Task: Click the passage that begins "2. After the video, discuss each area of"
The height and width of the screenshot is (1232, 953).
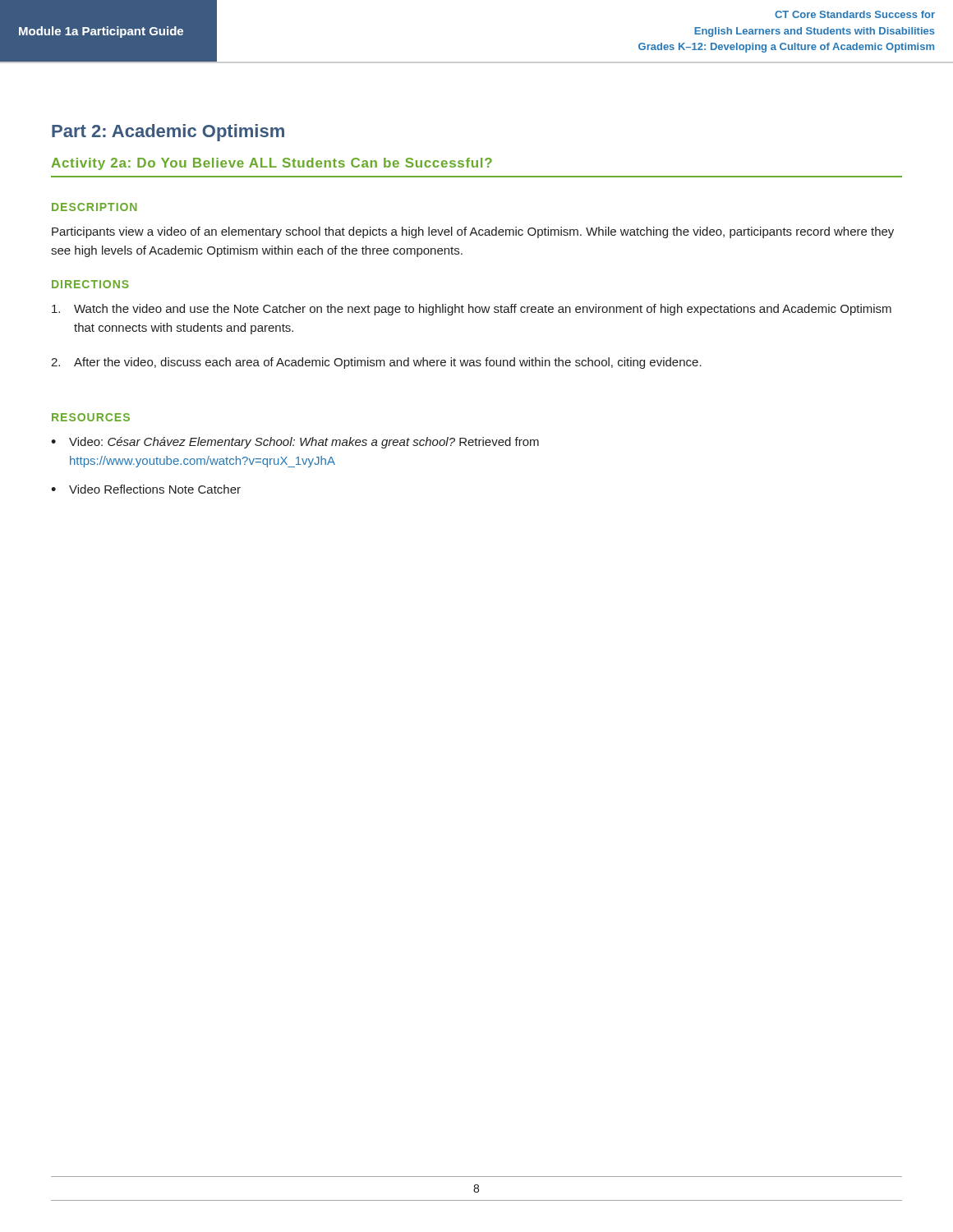Action: (x=476, y=362)
